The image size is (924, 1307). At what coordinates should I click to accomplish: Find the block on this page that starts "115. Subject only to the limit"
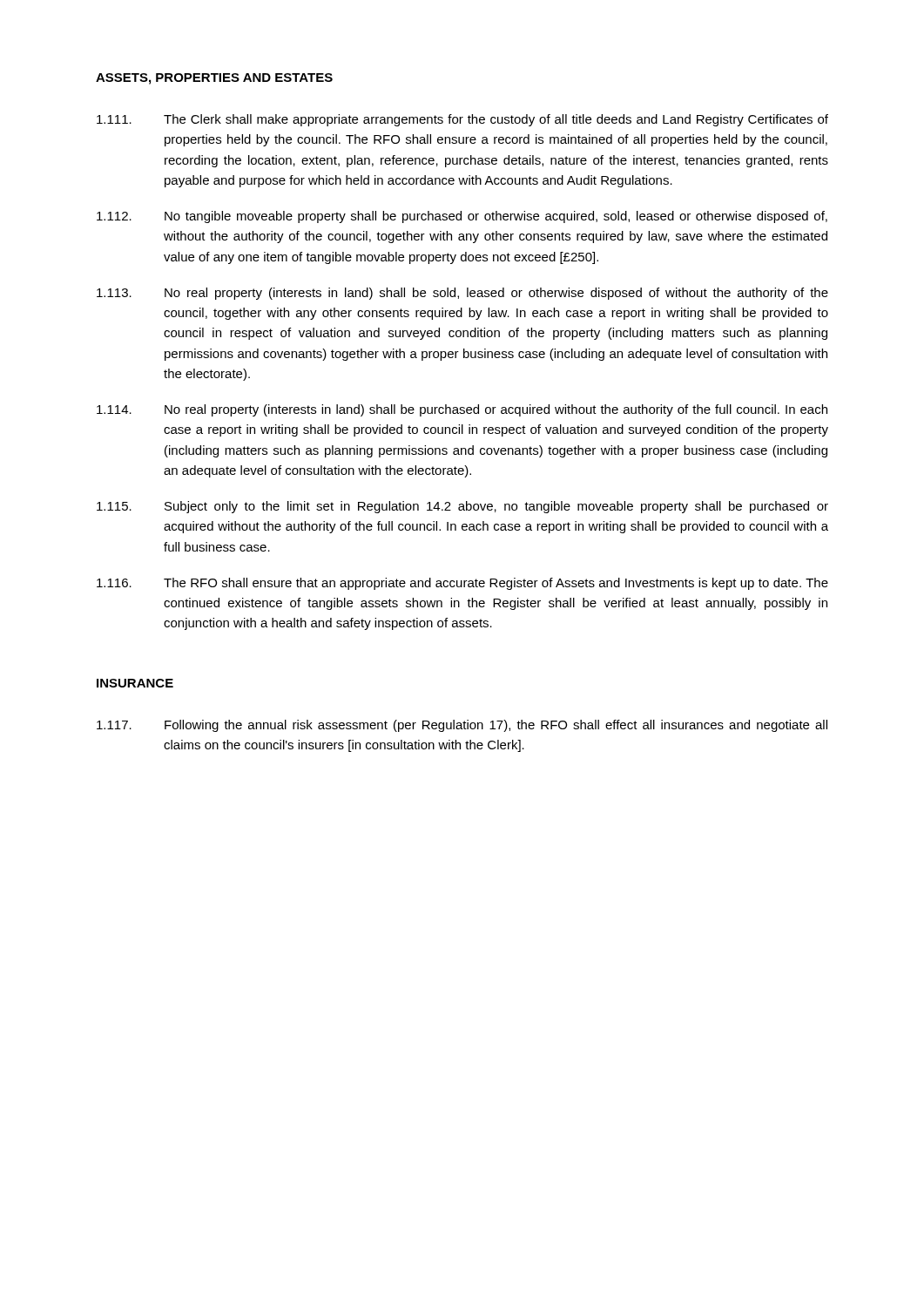click(x=462, y=526)
